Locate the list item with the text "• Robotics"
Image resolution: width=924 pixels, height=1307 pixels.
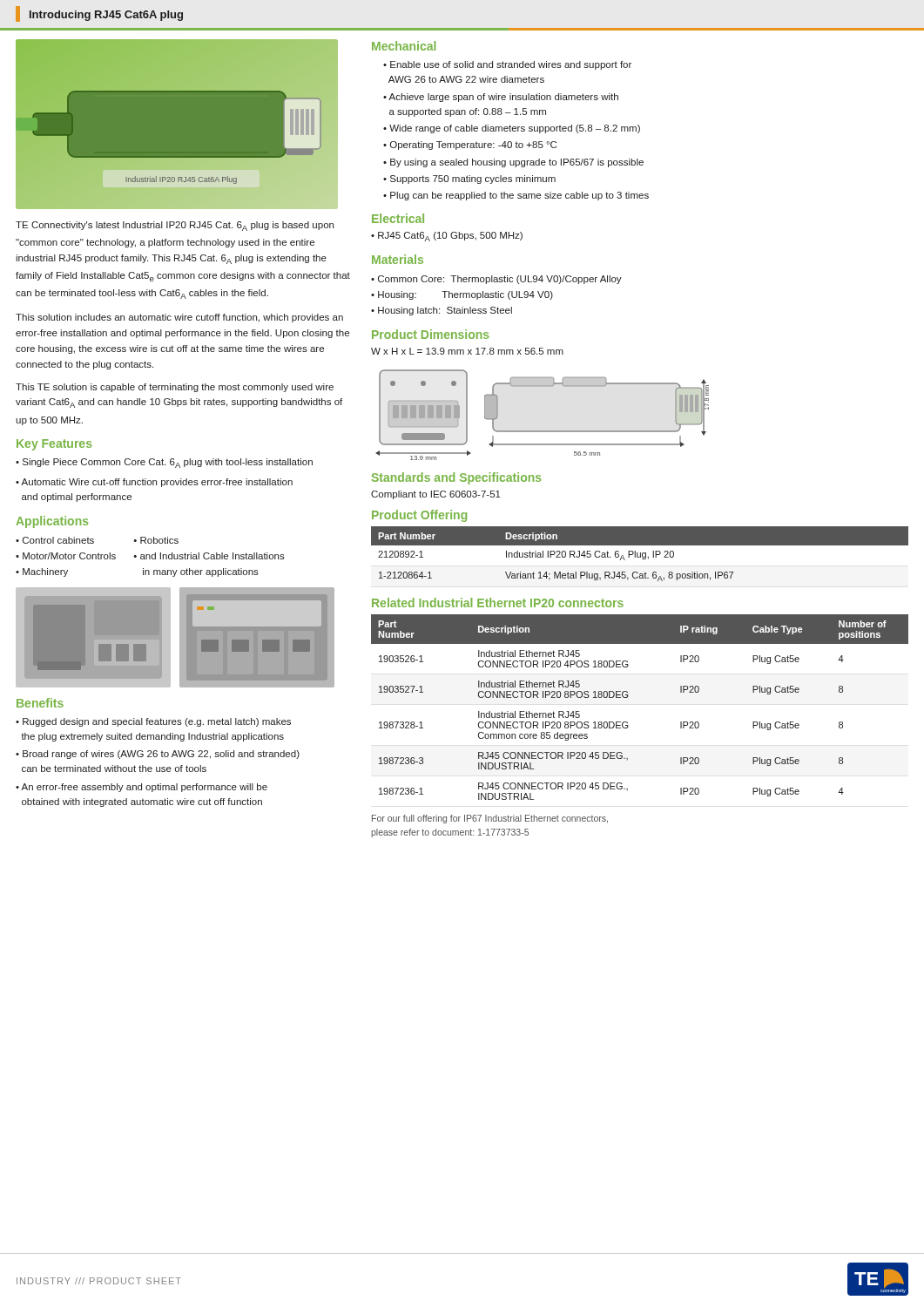[x=156, y=540]
